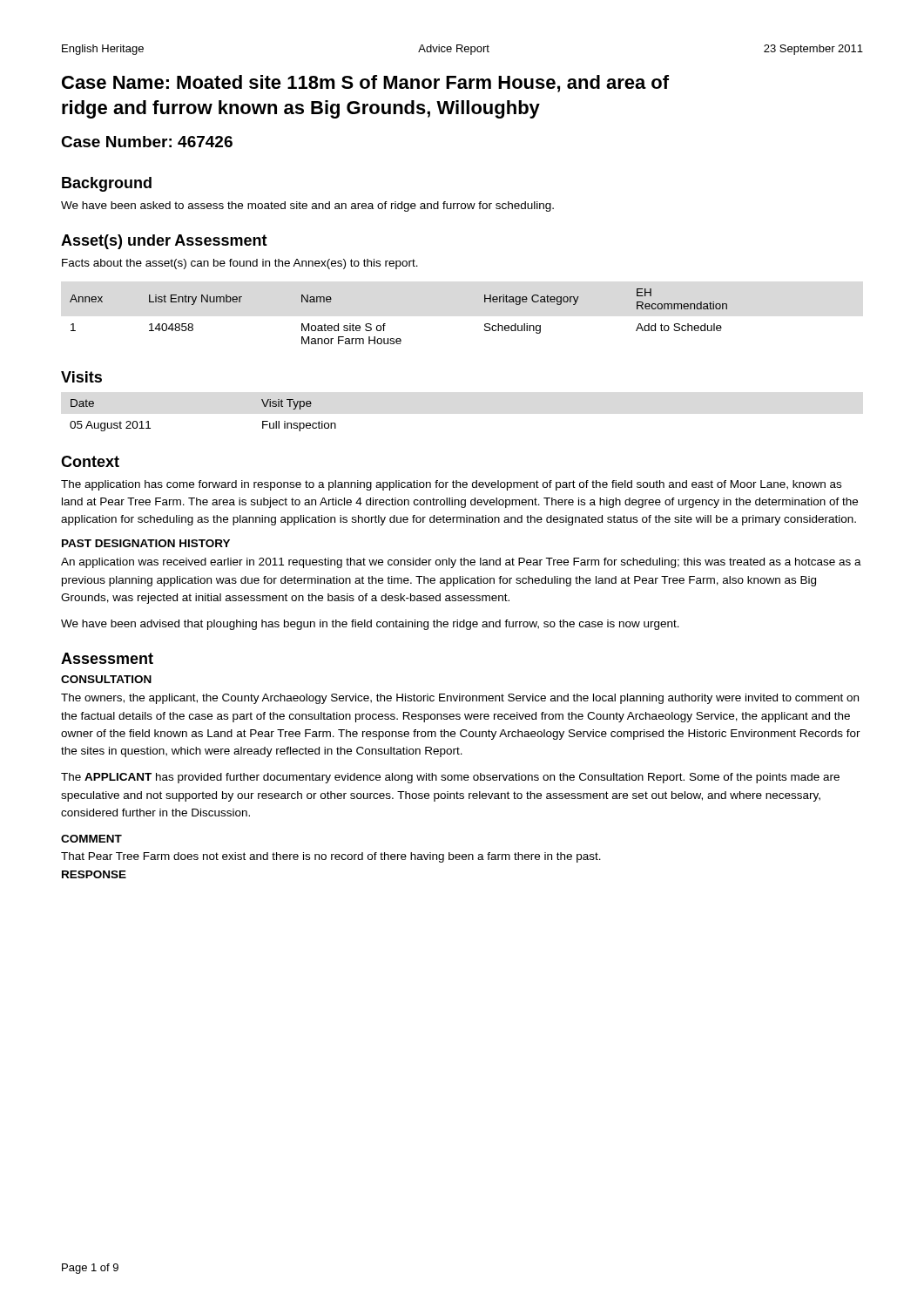The height and width of the screenshot is (1307, 924).
Task: Find the text block that reads "An application was received earlier"
Action: point(461,580)
